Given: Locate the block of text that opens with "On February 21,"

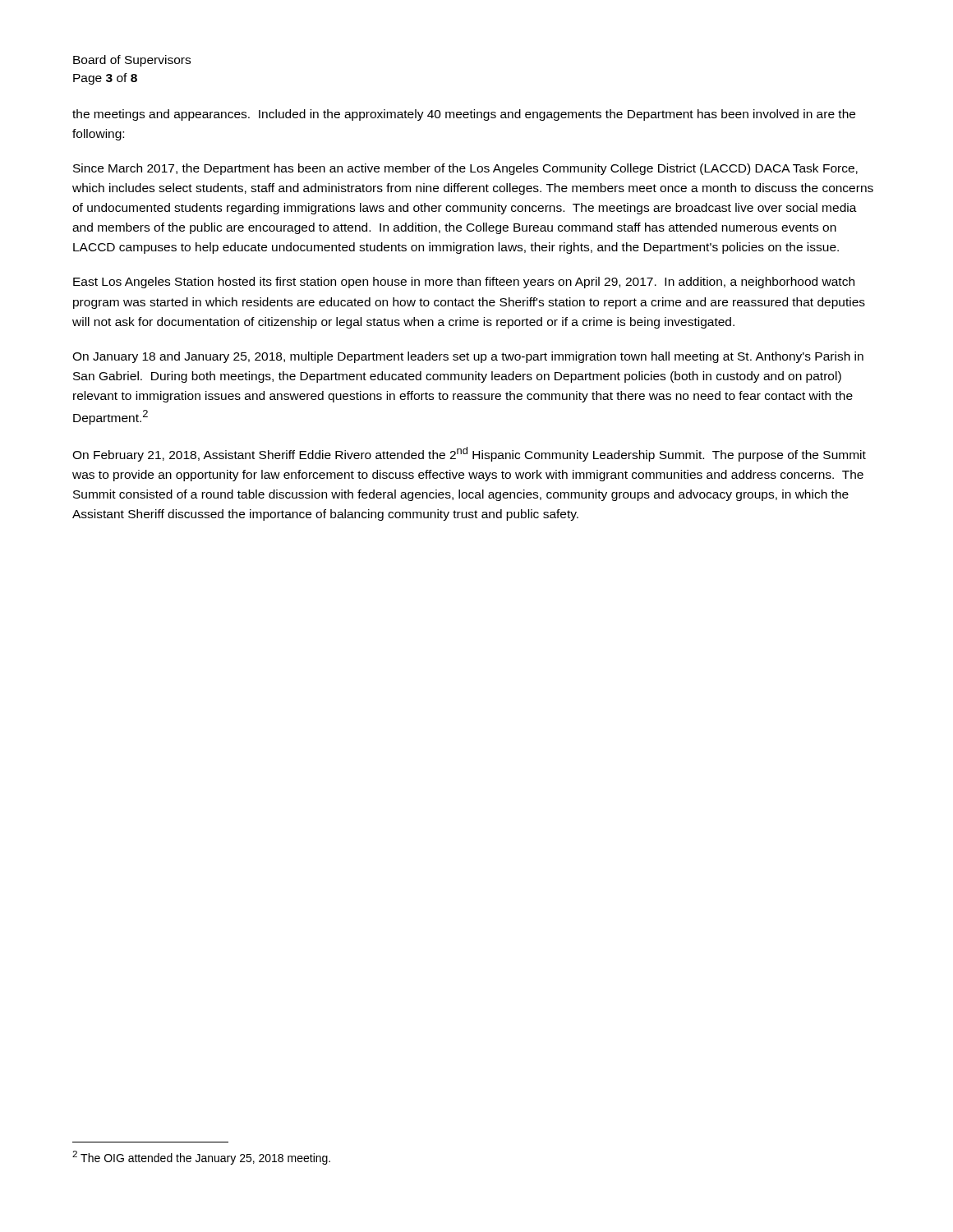Looking at the screenshot, I should 469,482.
